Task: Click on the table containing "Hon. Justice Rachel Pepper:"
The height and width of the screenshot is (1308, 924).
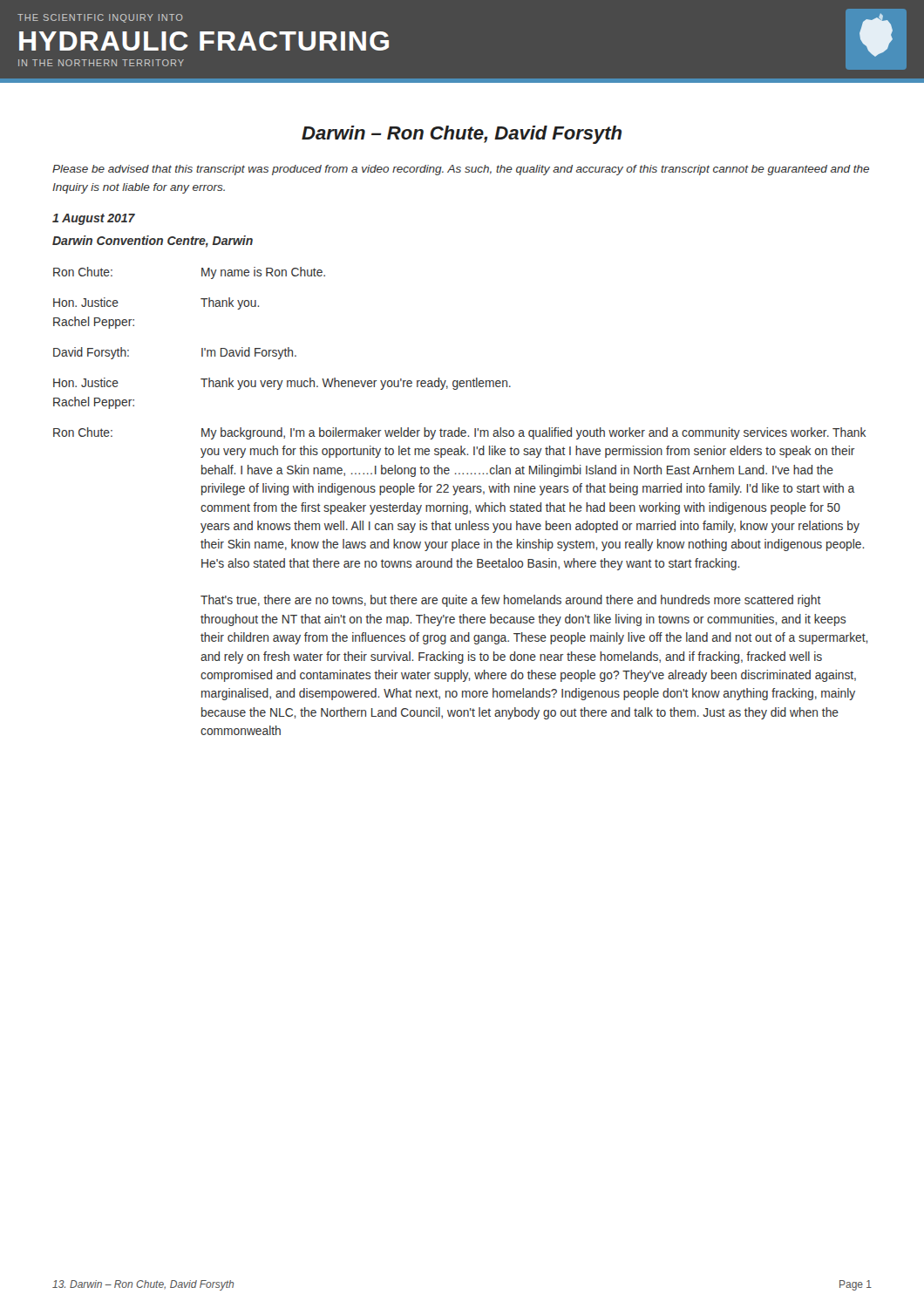Action: coord(462,508)
